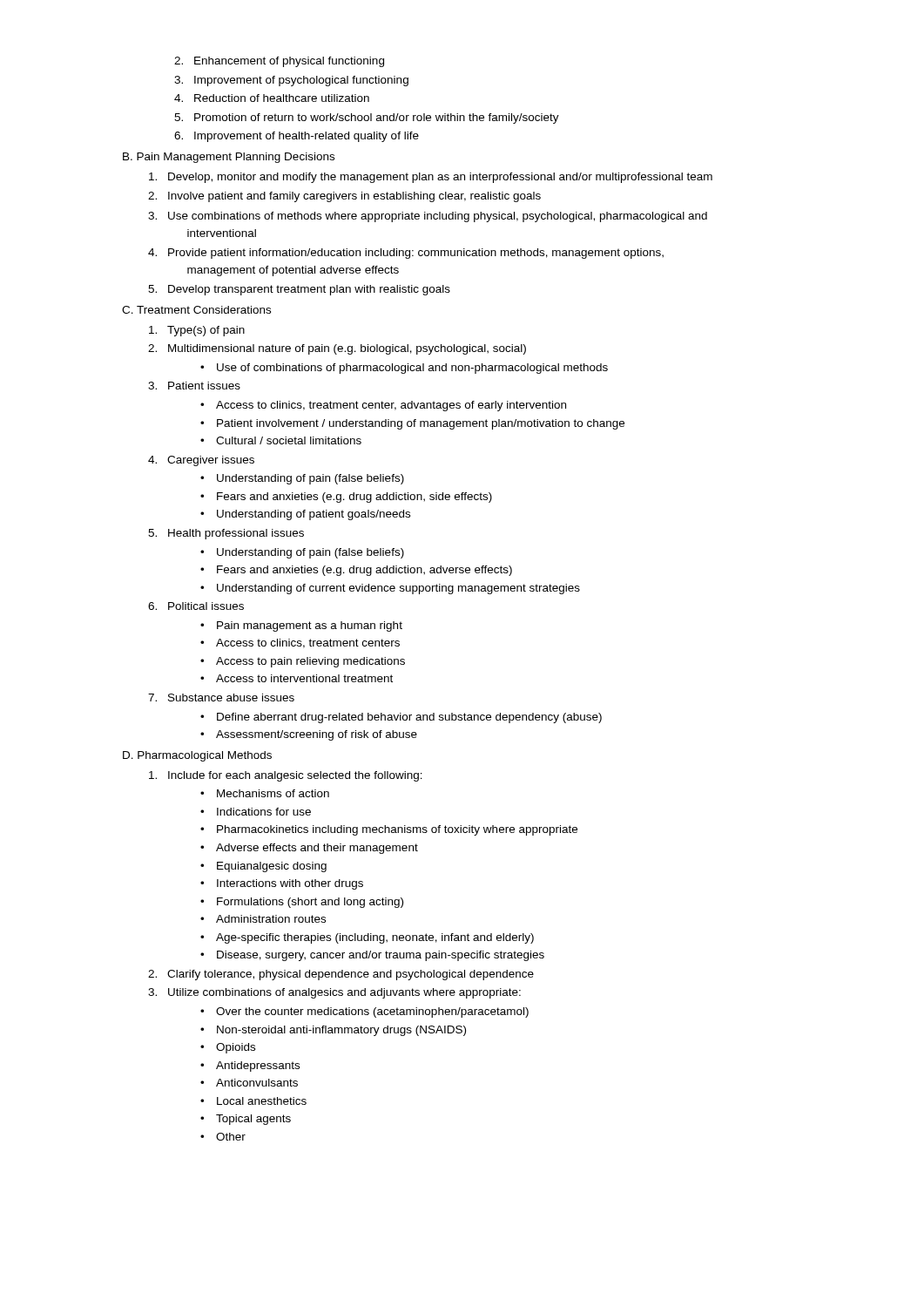Viewport: 924px width, 1307px height.
Task: Point to the element starting "Develop, monitor and modify the management plan"
Action: point(431,178)
